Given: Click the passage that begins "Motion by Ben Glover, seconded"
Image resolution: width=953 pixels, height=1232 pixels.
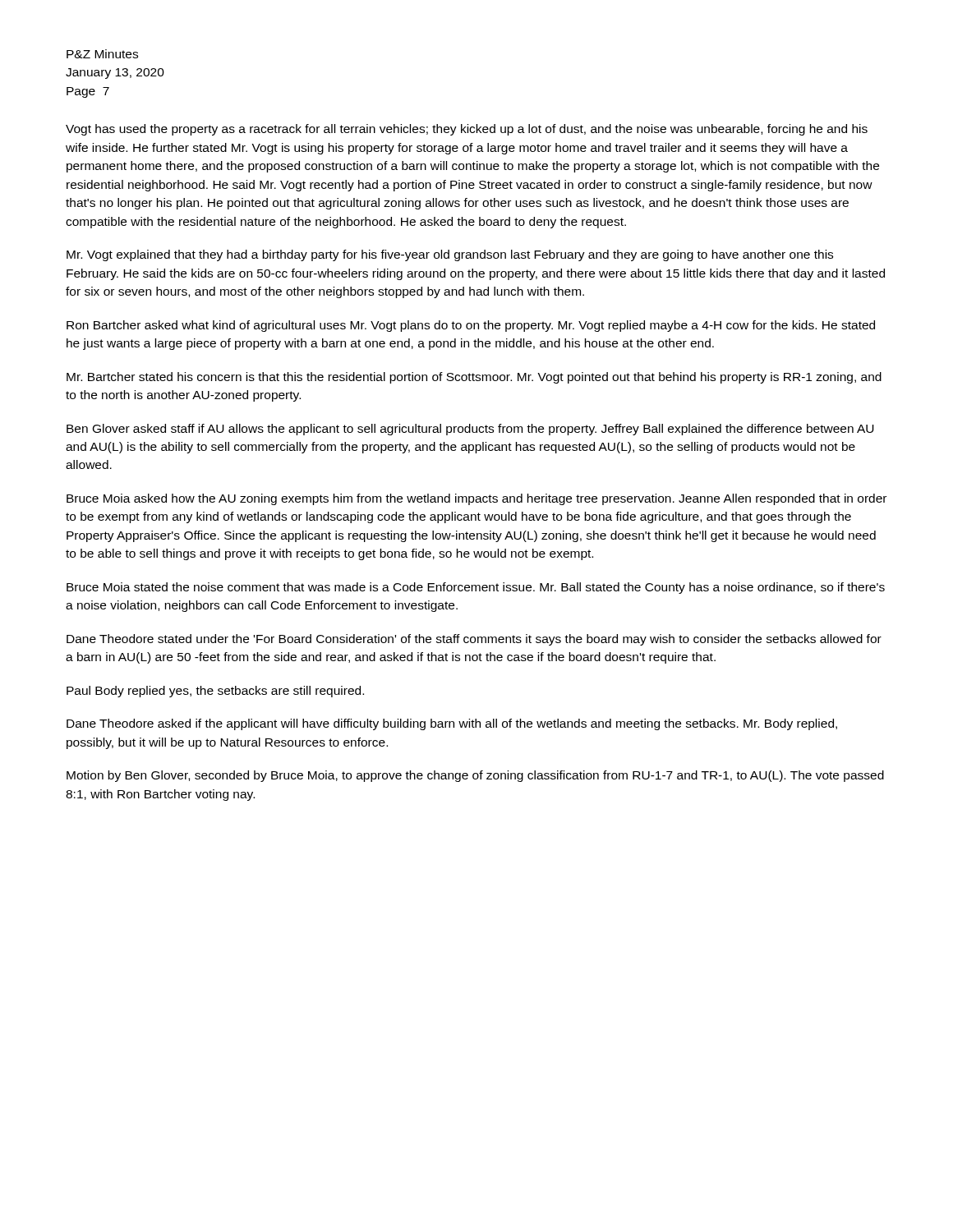Looking at the screenshot, I should (x=475, y=784).
